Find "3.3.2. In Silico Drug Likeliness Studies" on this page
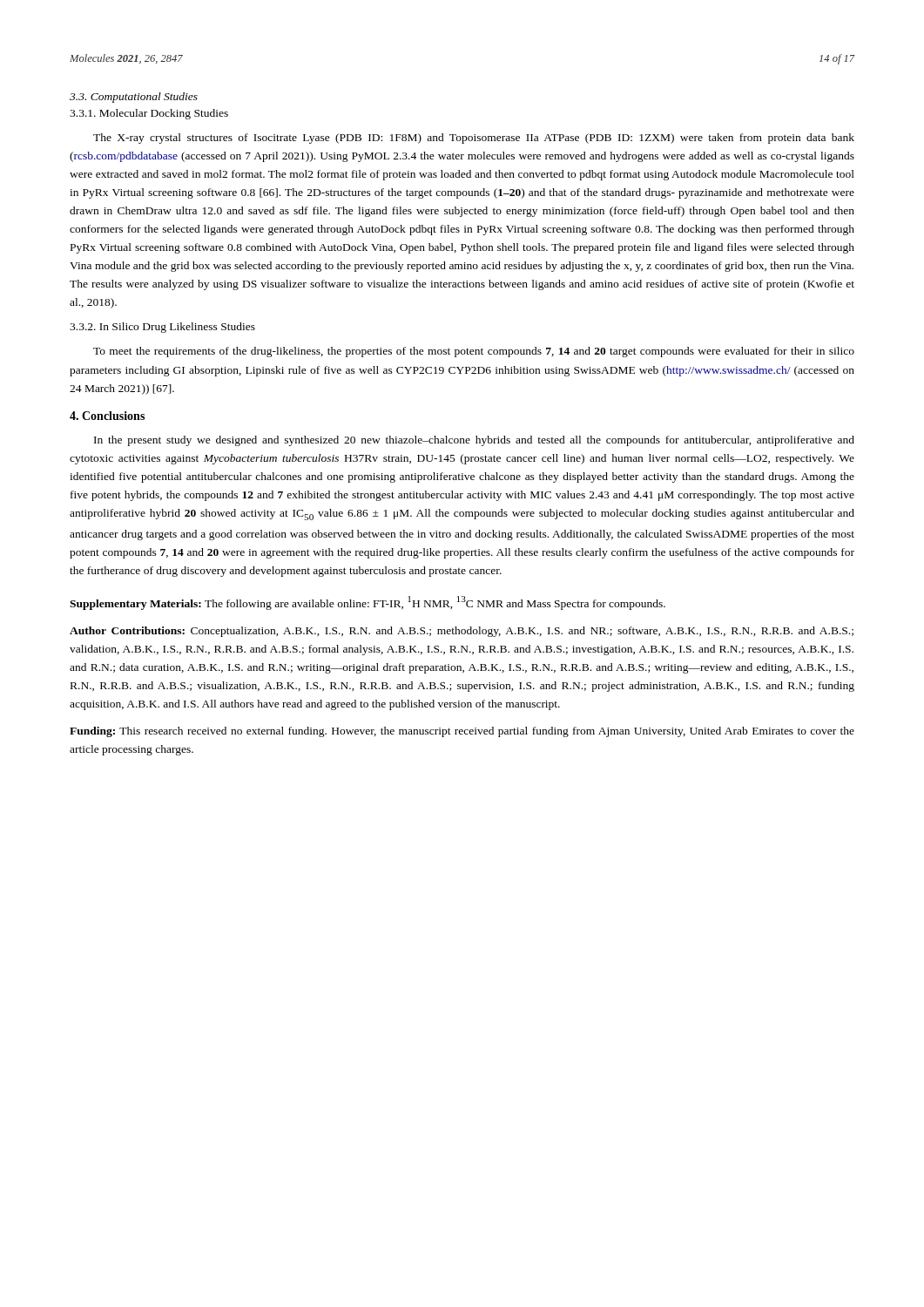Viewport: 924px width, 1307px height. [162, 327]
